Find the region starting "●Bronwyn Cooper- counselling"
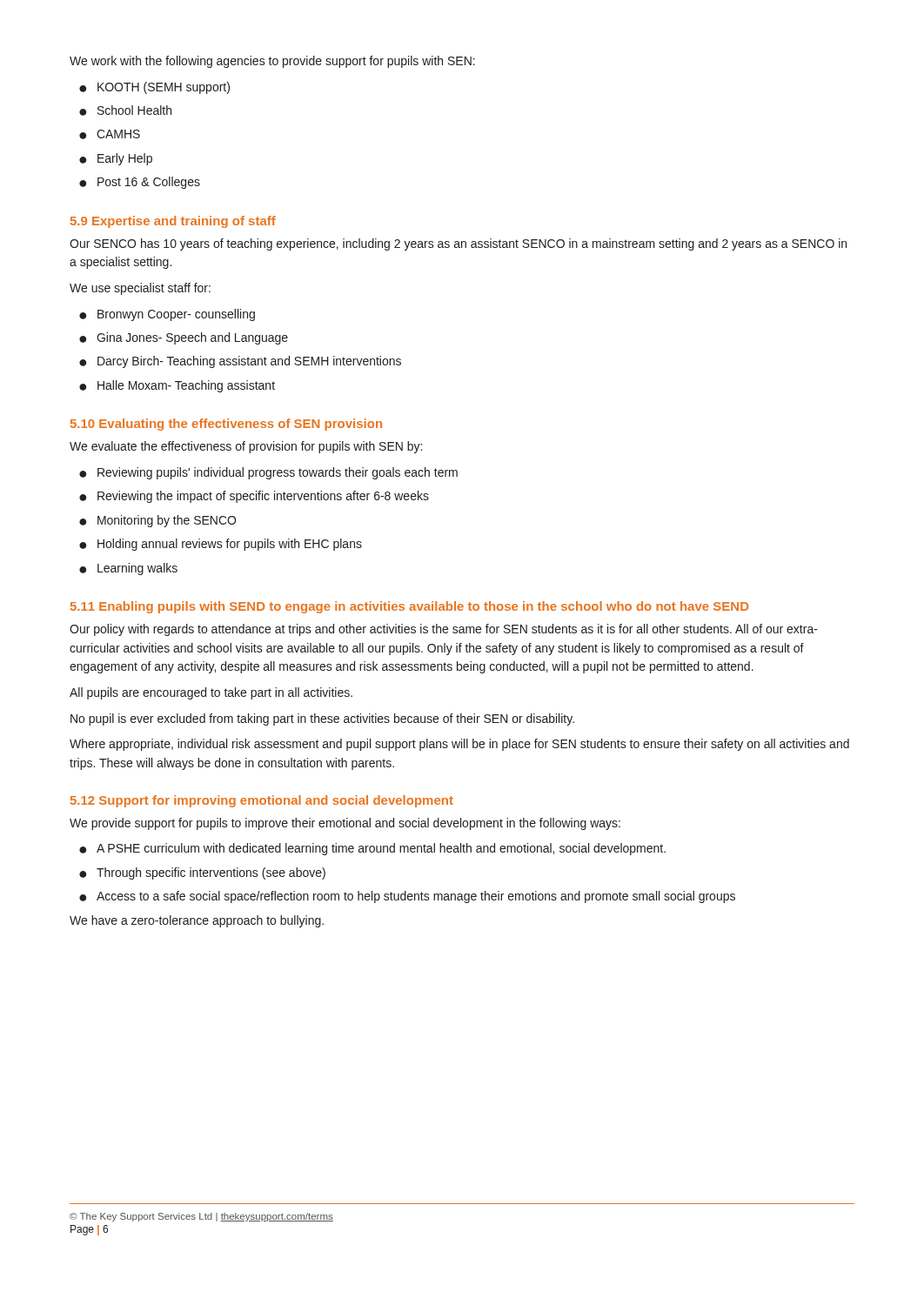924x1305 pixels. point(167,315)
